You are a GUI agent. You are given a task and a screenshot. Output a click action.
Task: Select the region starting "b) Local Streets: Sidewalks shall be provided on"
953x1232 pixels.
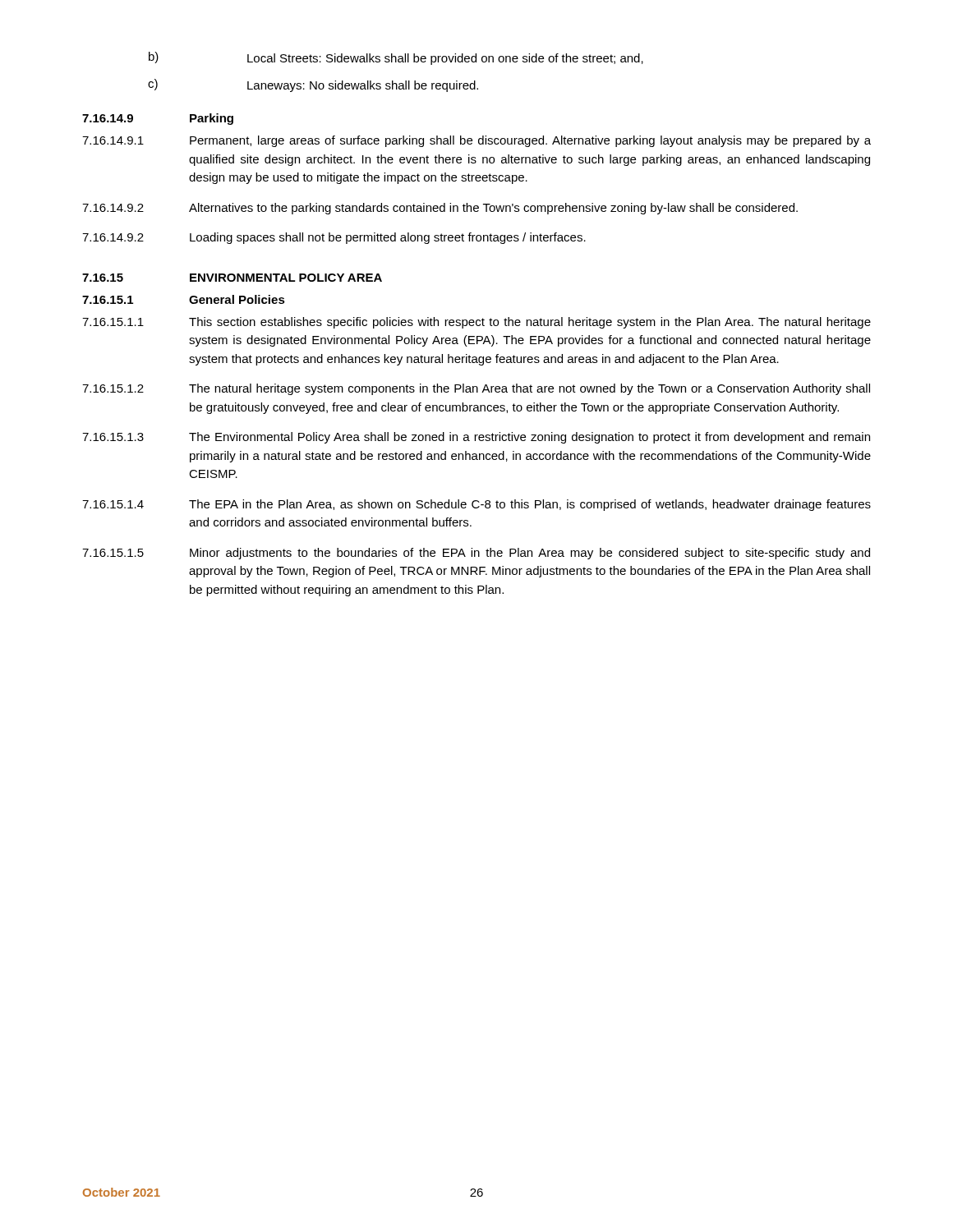476,59
